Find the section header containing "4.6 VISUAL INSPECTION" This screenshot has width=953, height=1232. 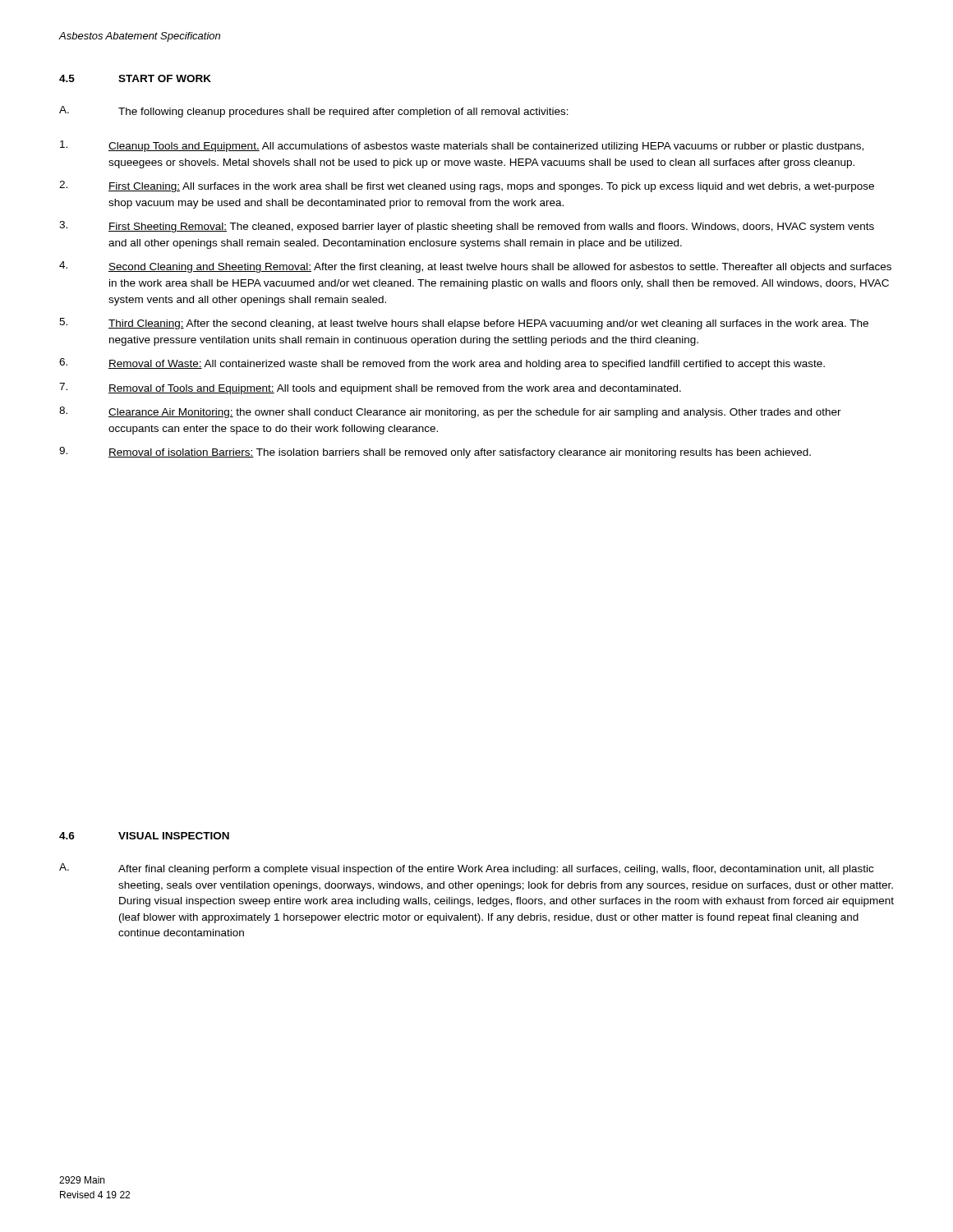pos(144,836)
